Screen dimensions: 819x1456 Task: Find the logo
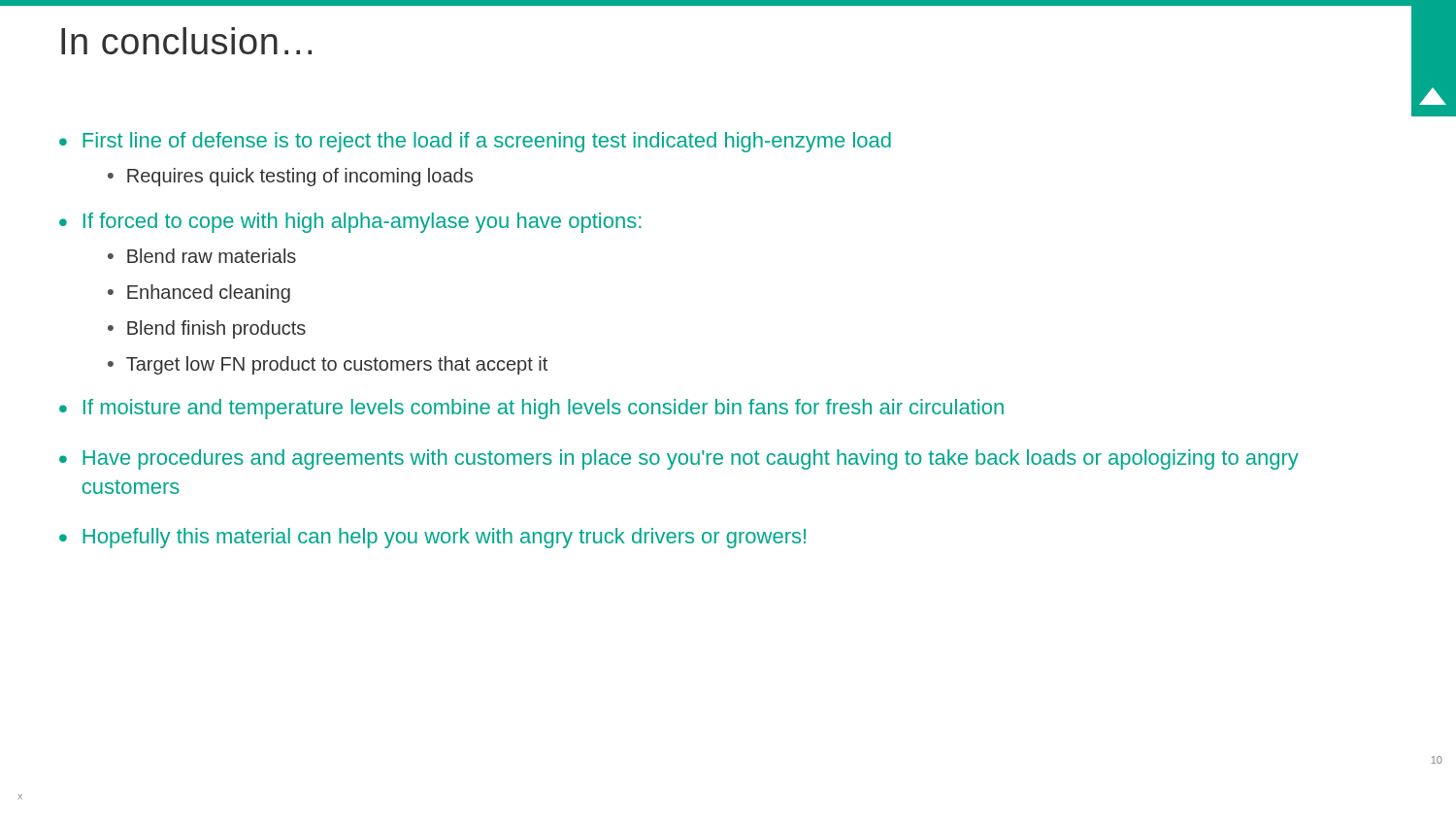tap(1434, 58)
